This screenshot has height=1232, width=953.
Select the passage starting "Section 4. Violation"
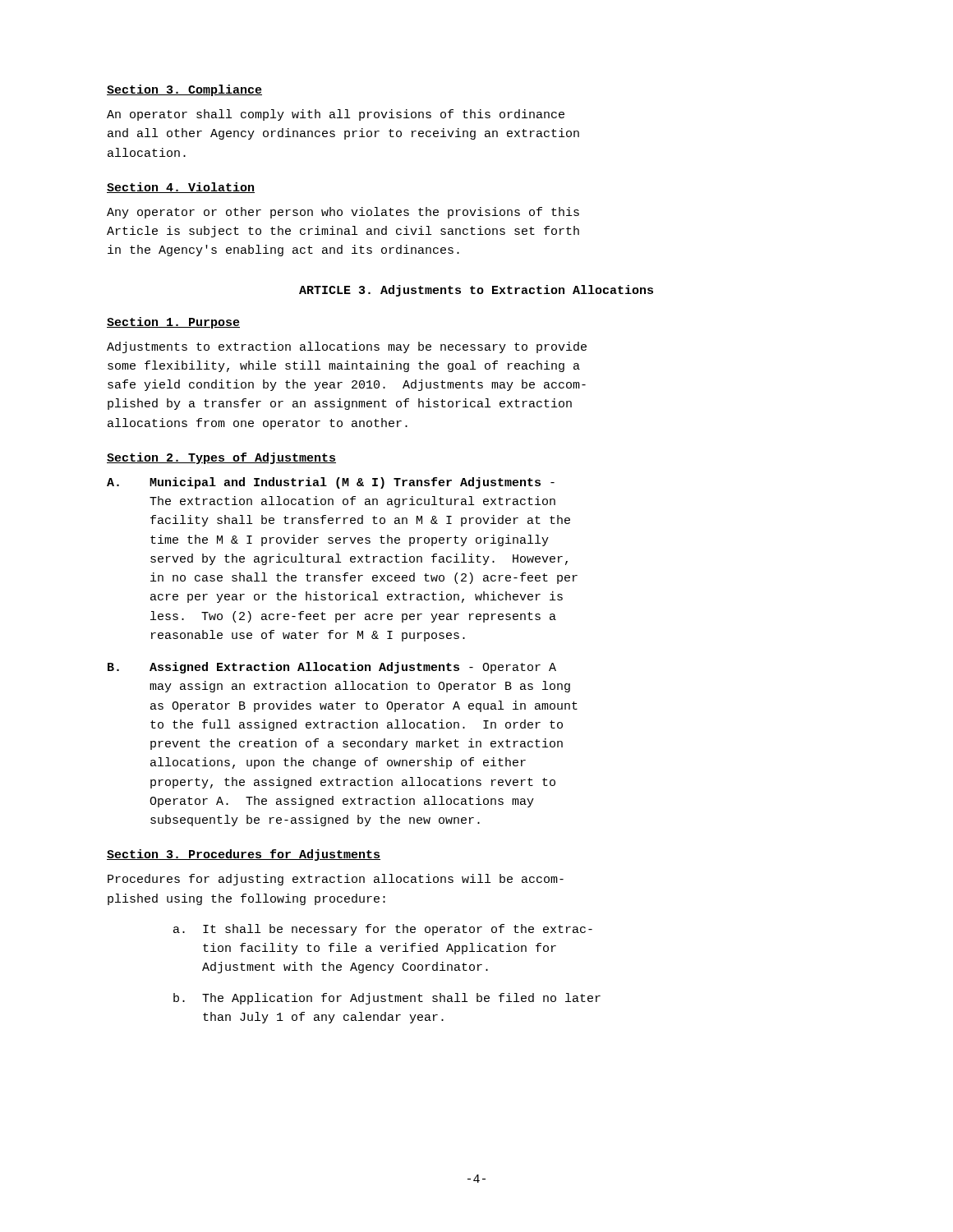pos(181,188)
